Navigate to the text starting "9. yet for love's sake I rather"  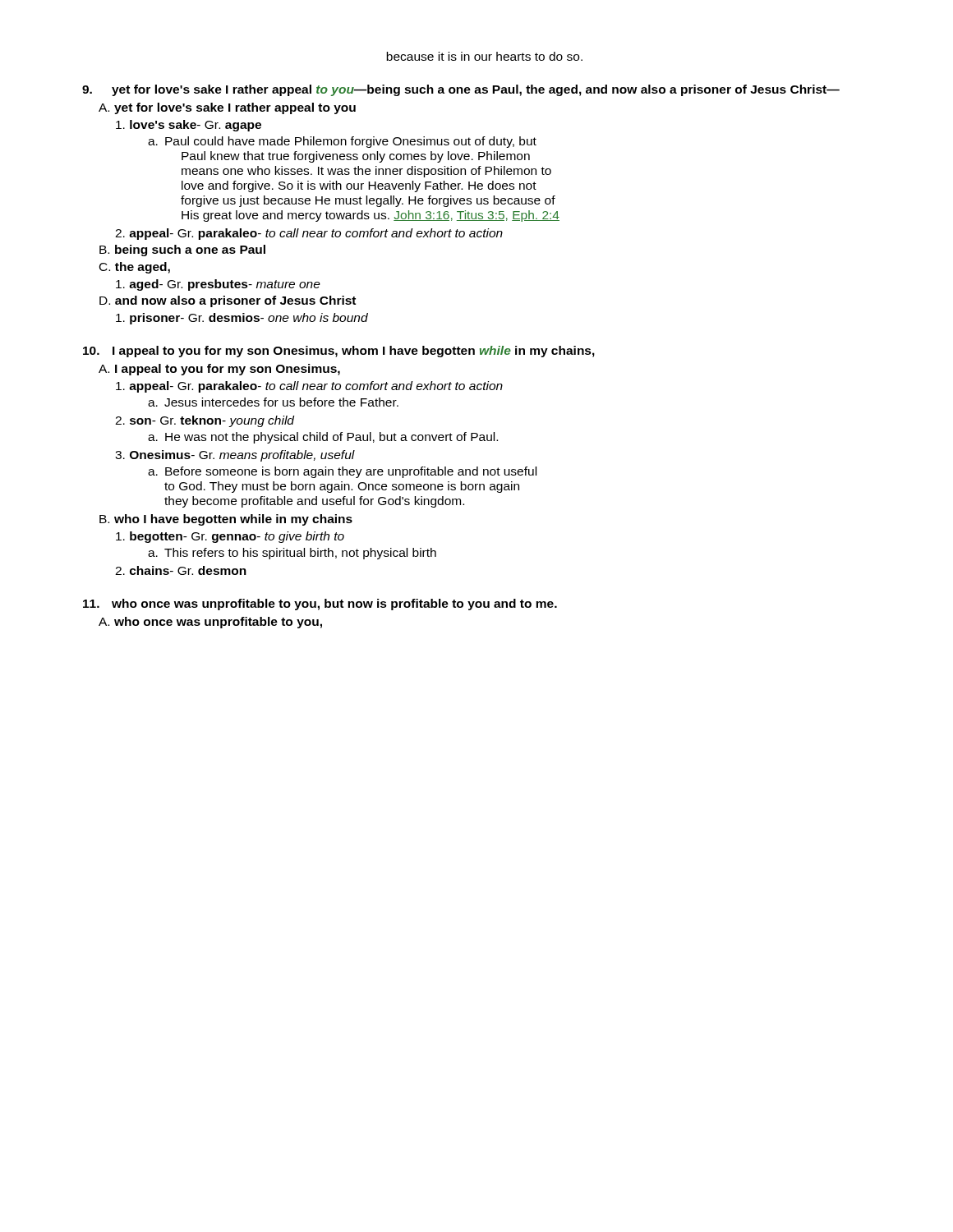point(485,90)
